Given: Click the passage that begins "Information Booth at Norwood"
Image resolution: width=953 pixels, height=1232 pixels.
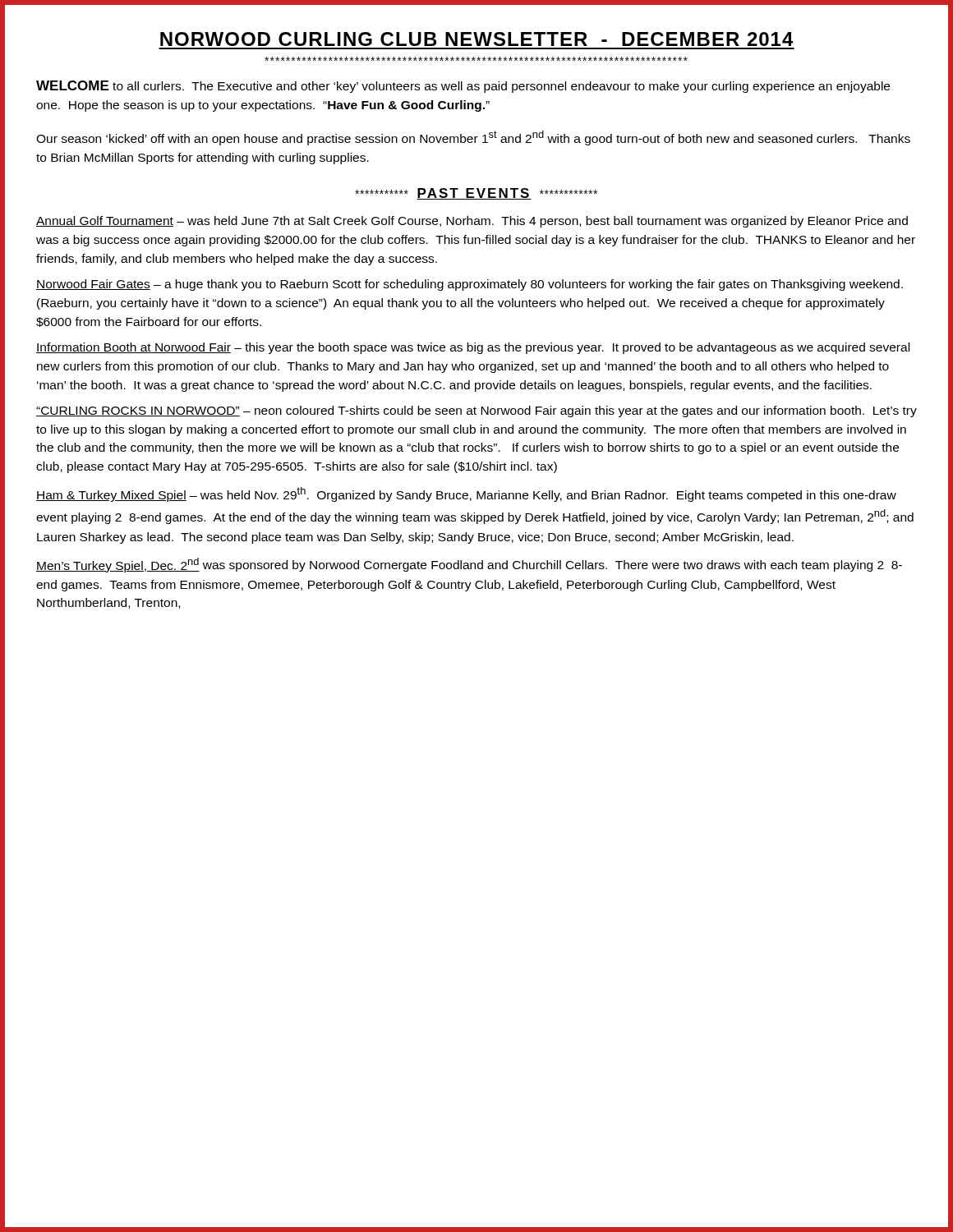Looking at the screenshot, I should point(473,366).
